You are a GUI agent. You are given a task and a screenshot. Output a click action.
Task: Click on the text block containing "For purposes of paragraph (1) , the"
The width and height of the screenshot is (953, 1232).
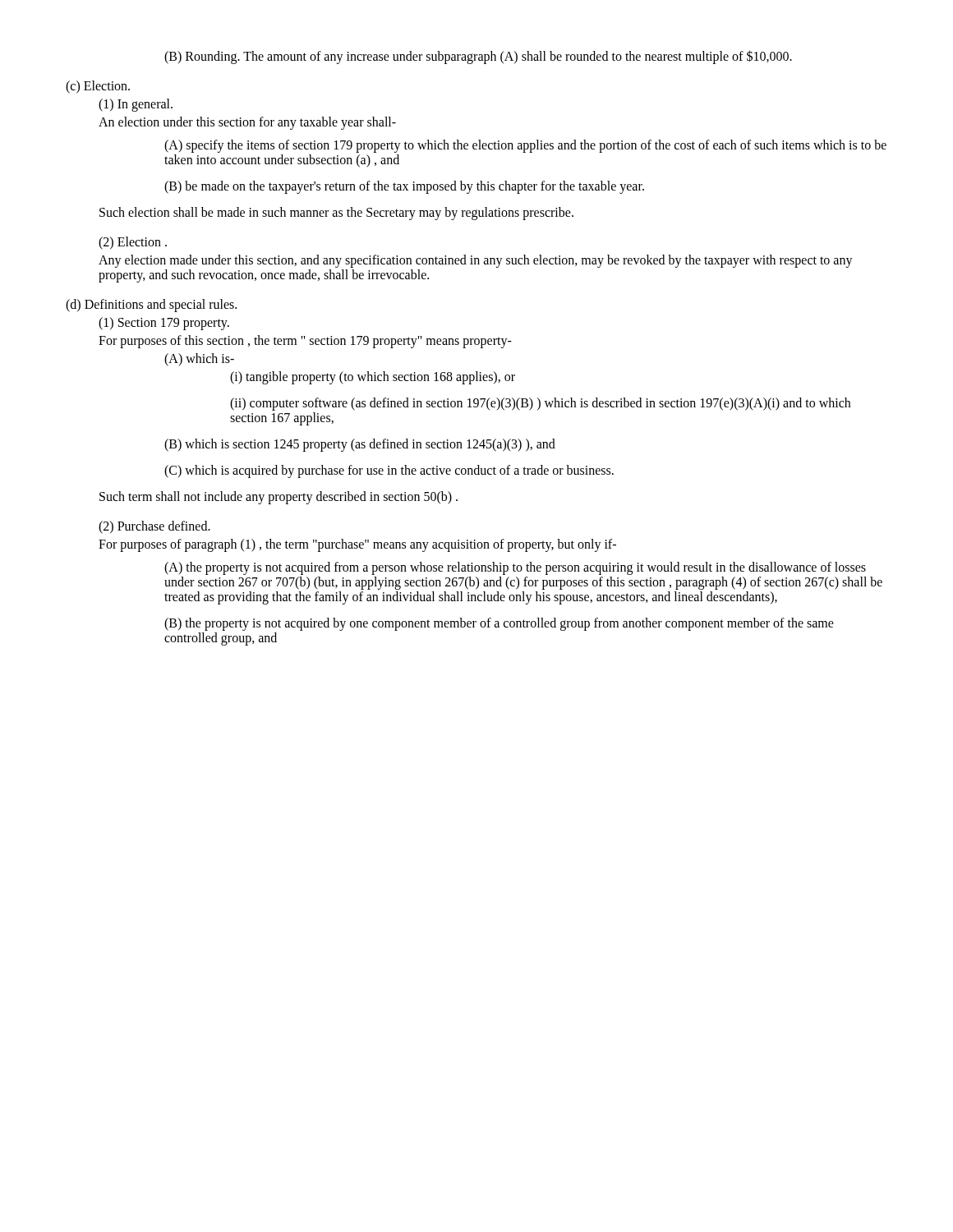(x=358, y=544)
